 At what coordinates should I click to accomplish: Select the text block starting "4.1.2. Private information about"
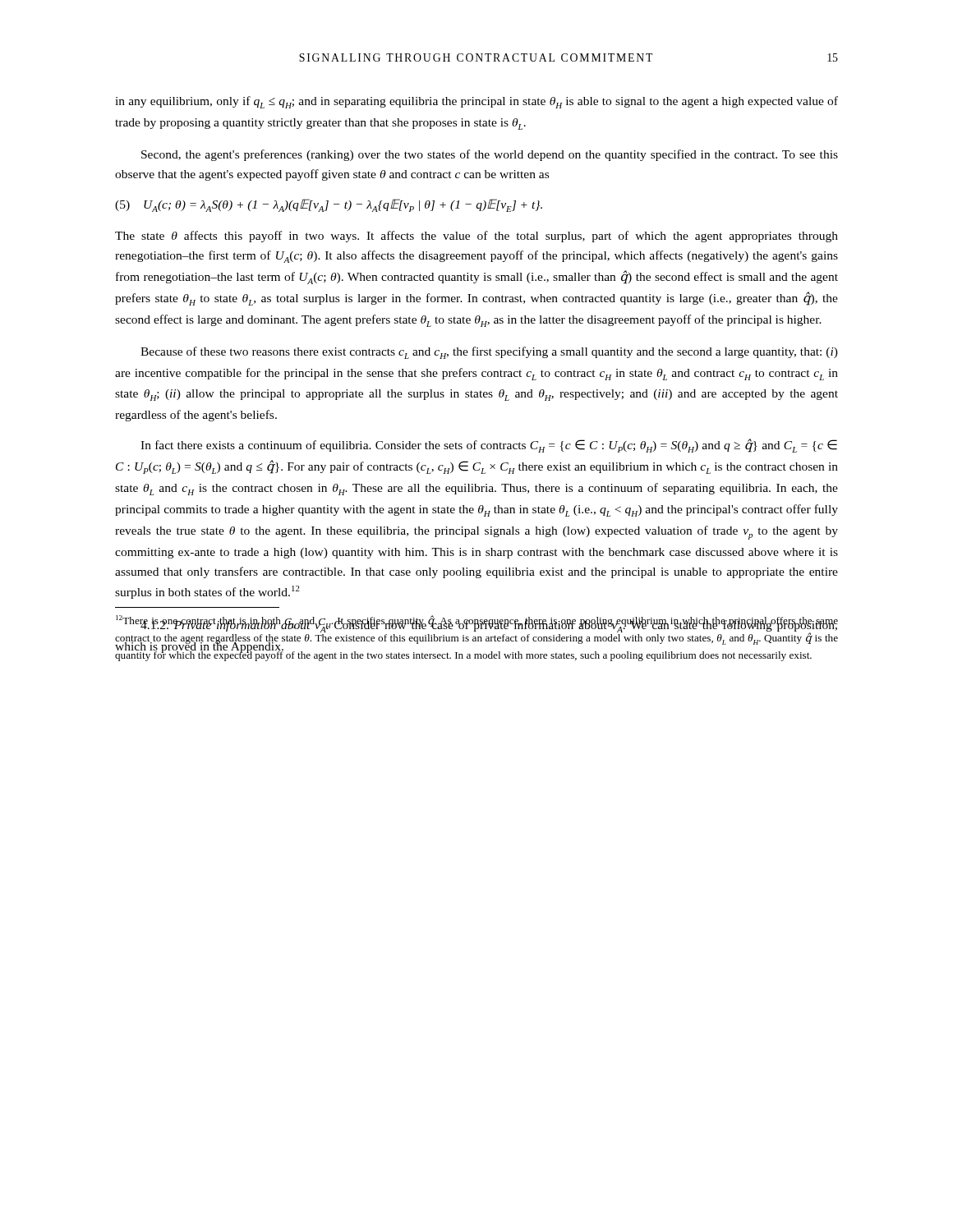click(476, 636)
